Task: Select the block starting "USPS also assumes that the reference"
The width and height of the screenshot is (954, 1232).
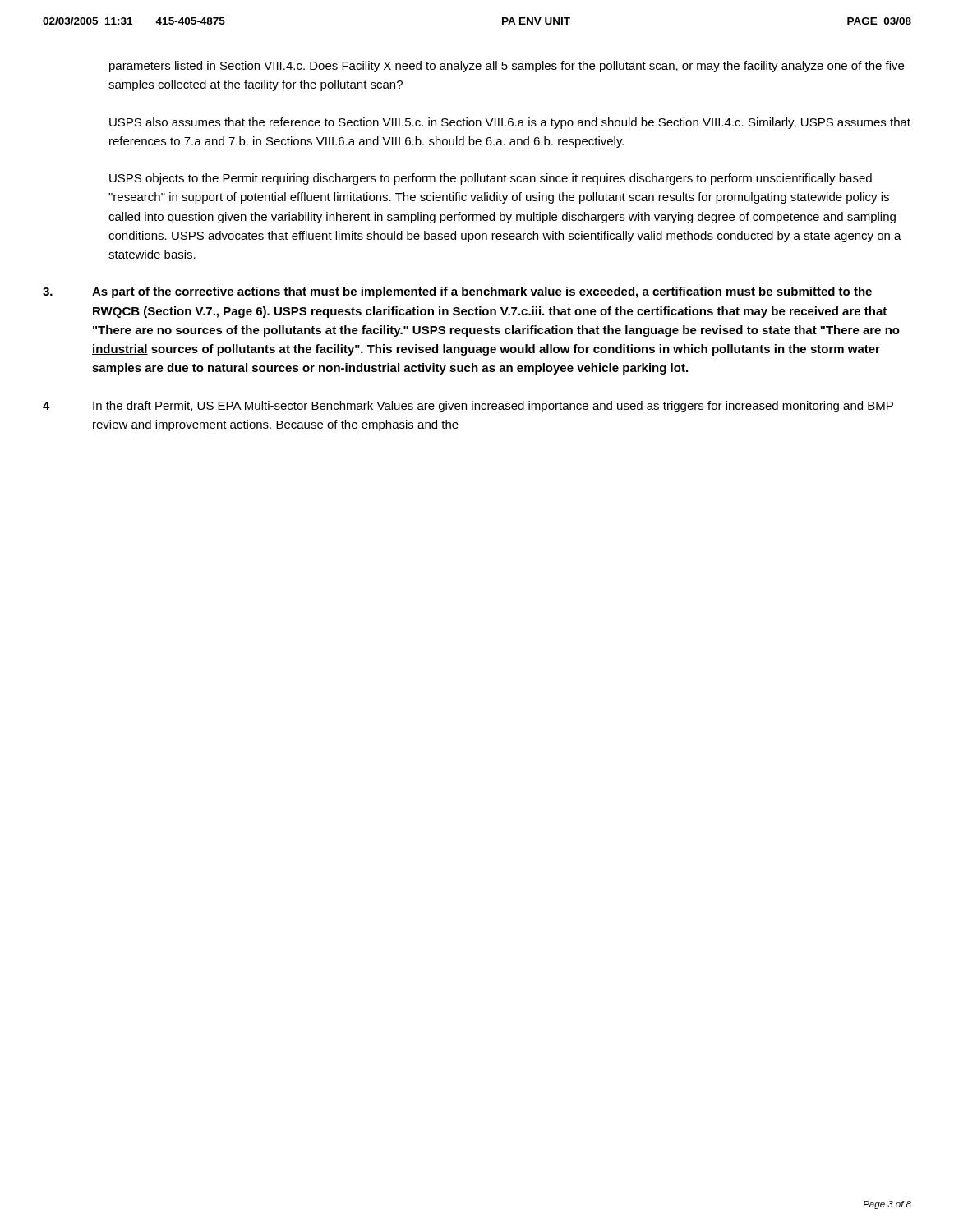Action: (x=509, y=131)
